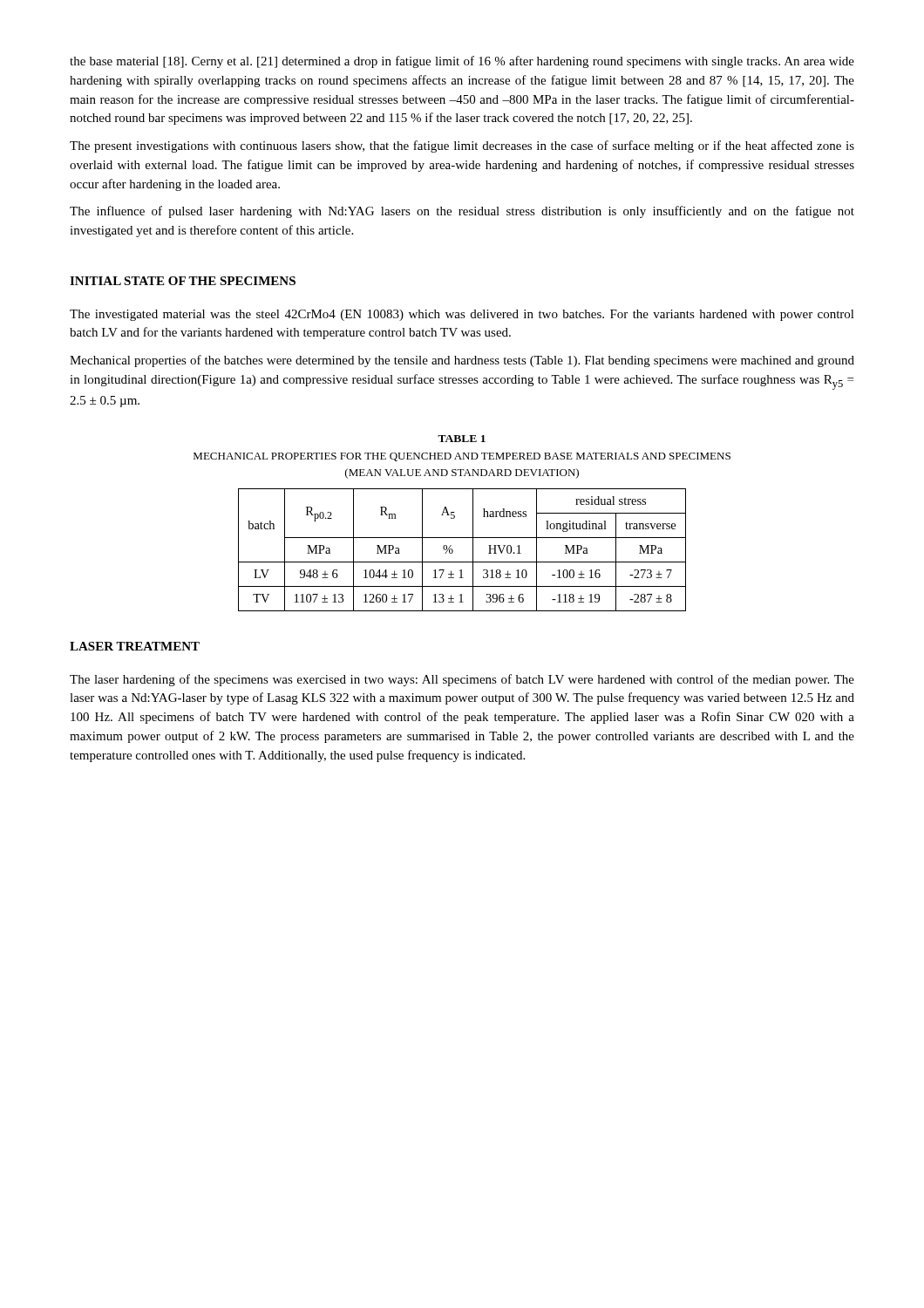924x1308 pixels.
Task: Navigate to the text starting "the base material [18]. Cerny et al."
Action: [x=462, y=89]
